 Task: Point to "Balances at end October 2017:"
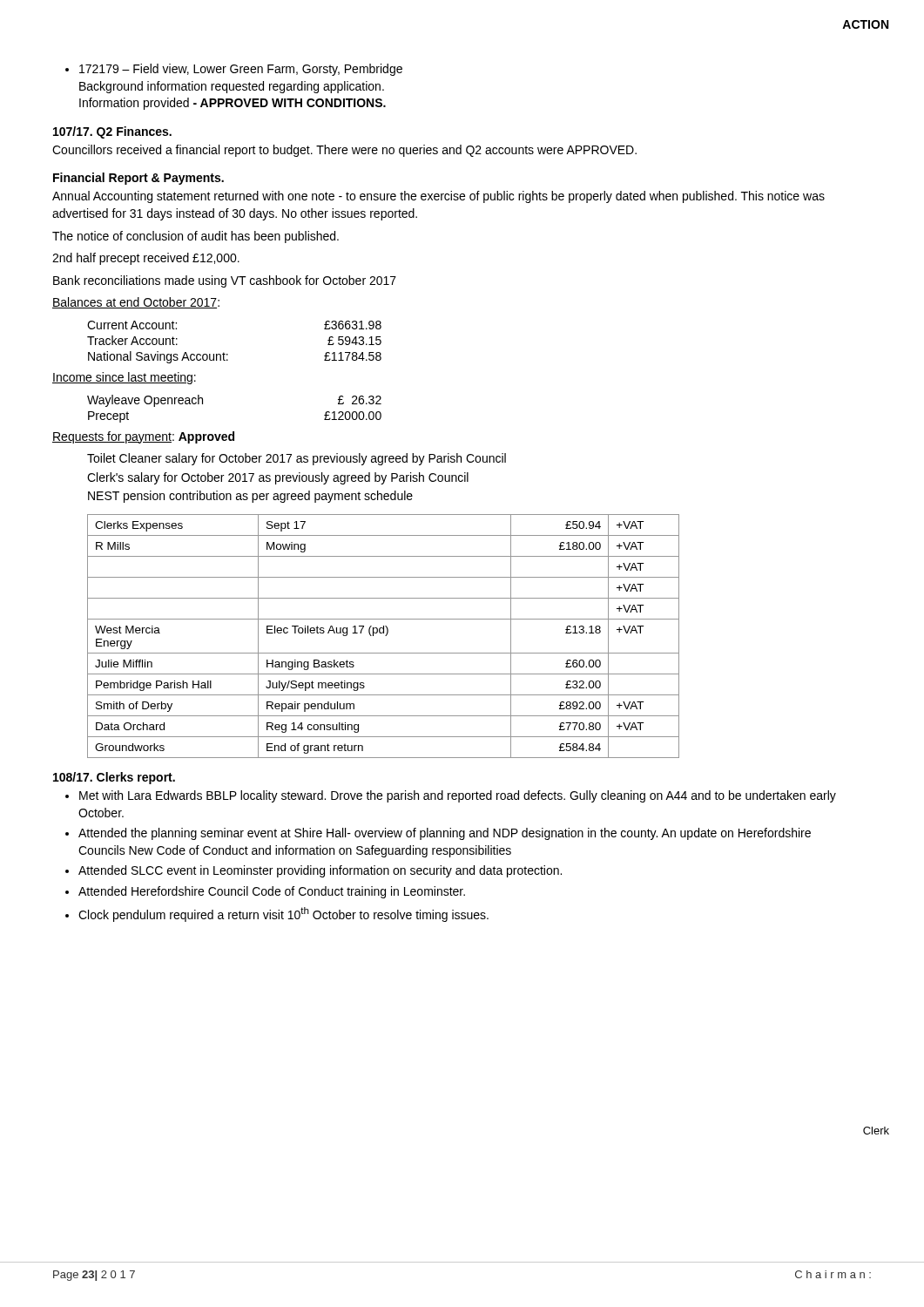point(136,303)
